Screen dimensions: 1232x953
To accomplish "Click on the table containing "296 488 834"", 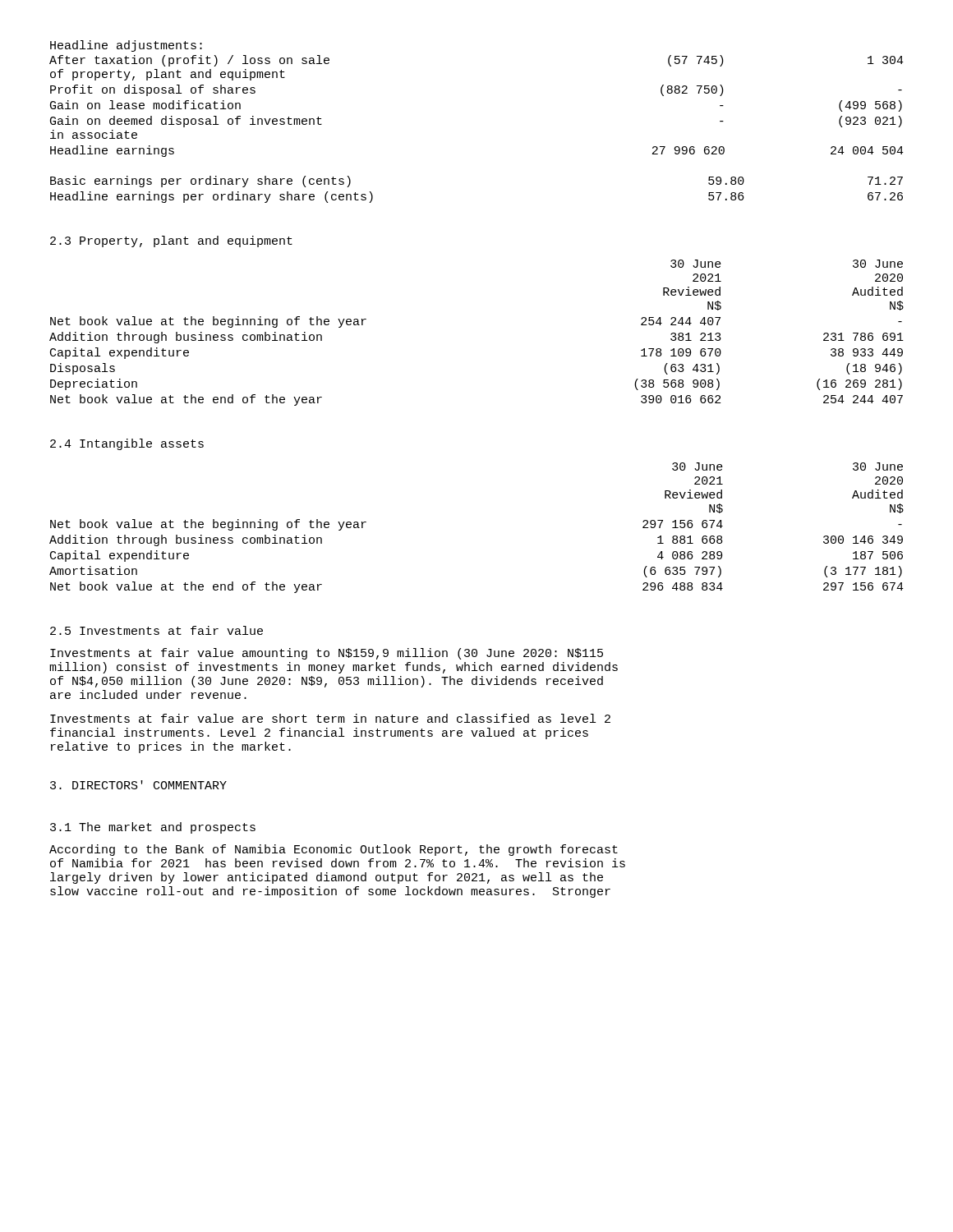I will [x=476, y=528].
